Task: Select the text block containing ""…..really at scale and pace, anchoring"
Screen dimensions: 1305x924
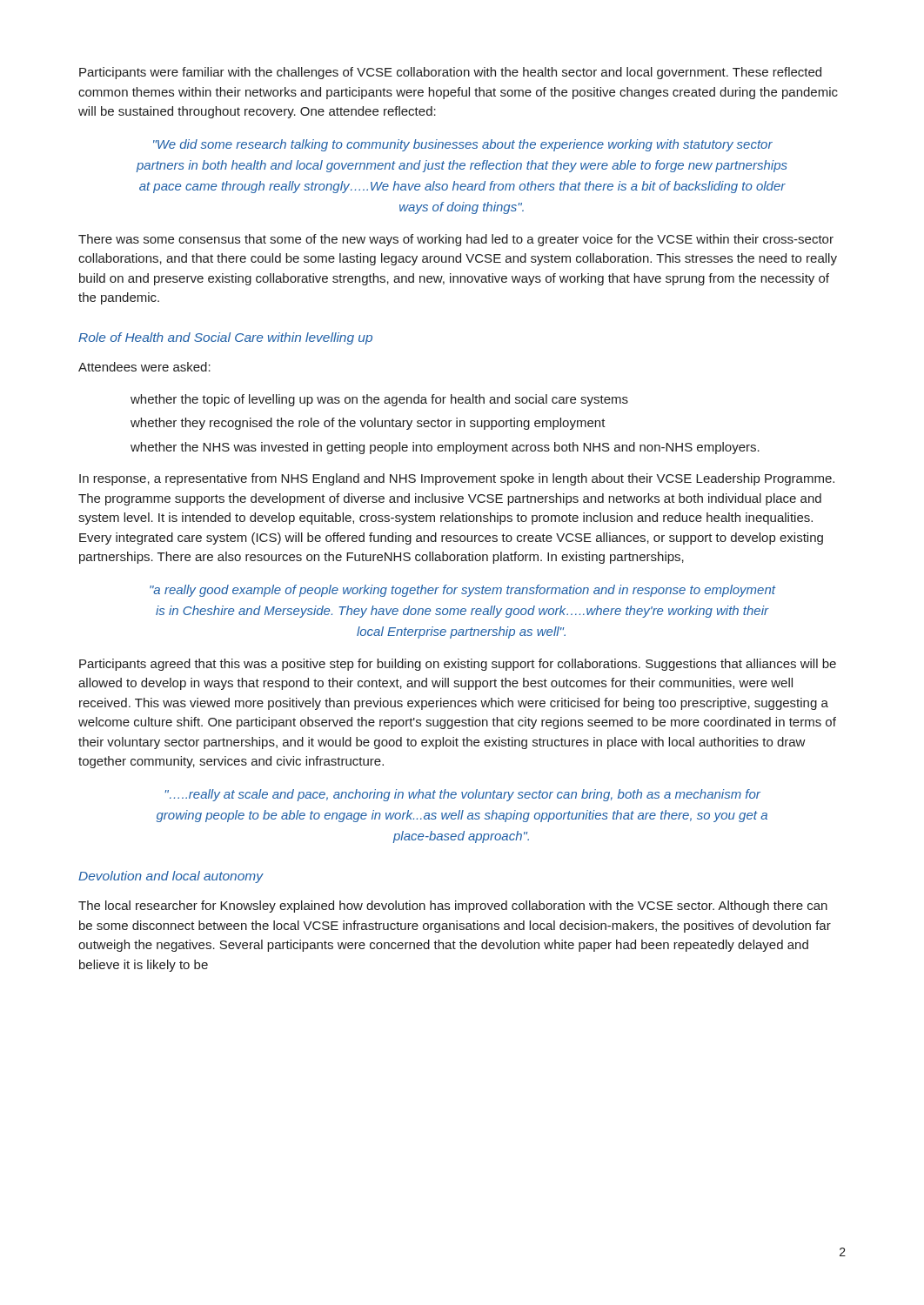Action: tap(462, 814)
